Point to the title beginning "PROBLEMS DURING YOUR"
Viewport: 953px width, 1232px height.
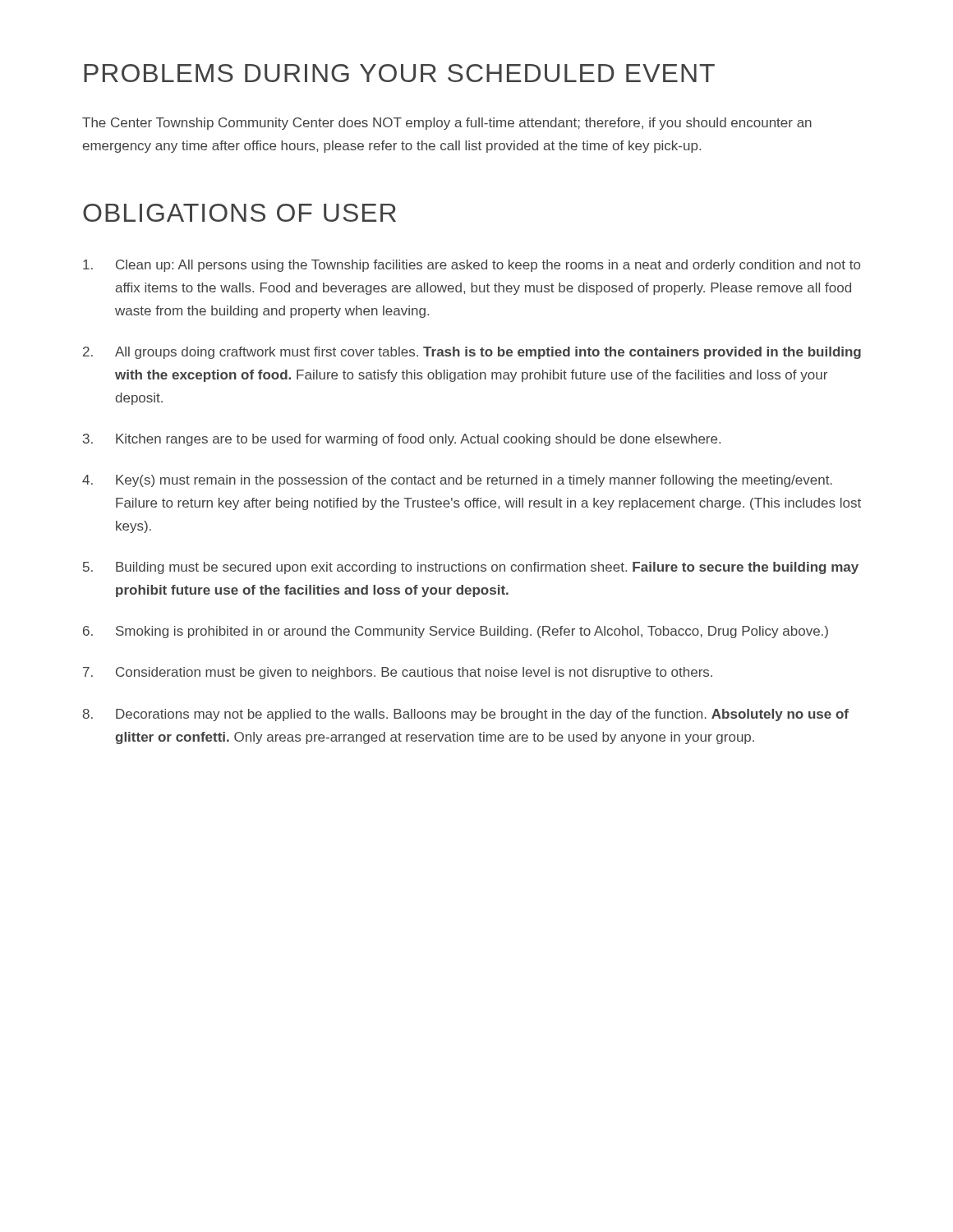[476, 73]
